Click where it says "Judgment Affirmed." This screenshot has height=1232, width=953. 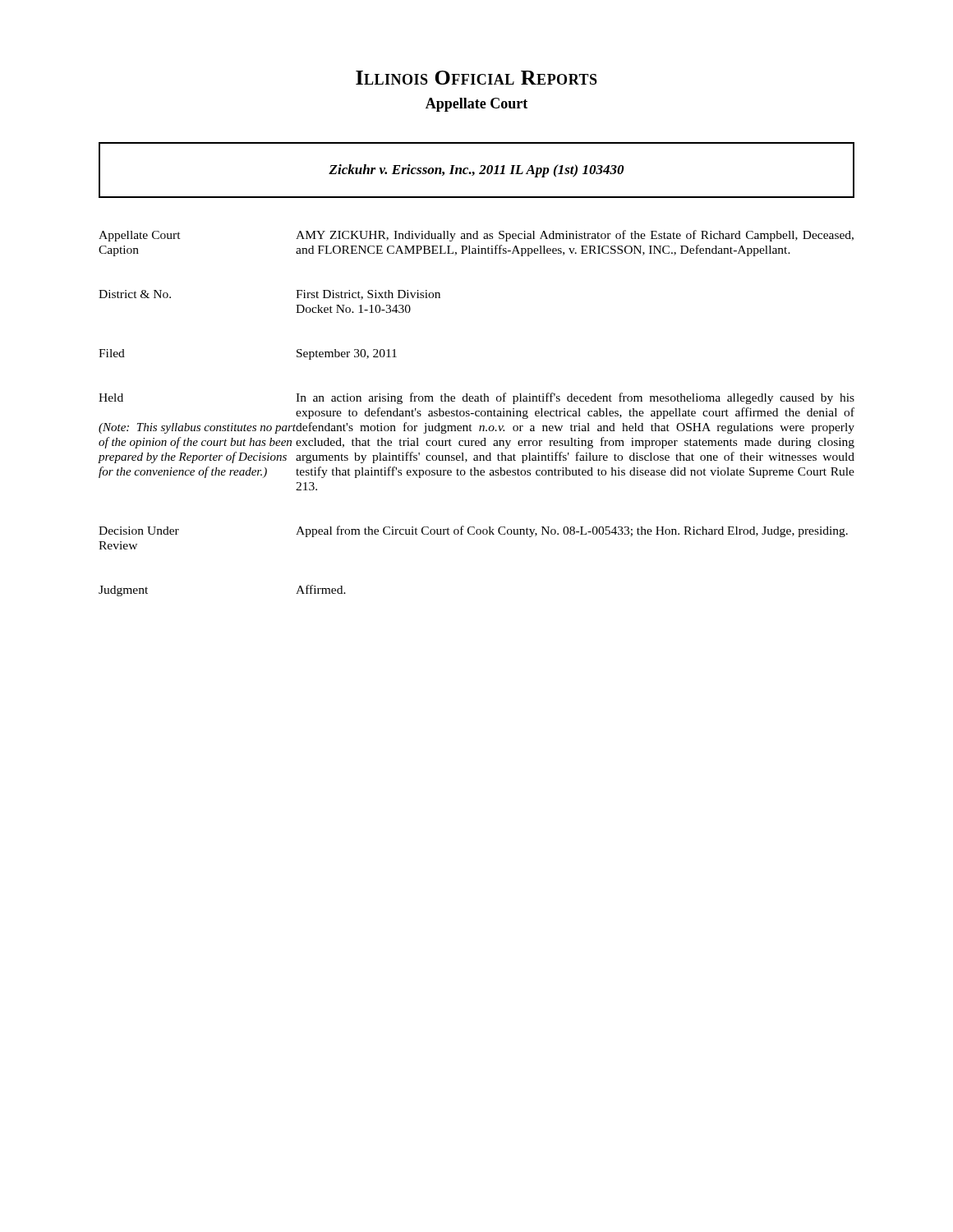click(x=124, y=590)
